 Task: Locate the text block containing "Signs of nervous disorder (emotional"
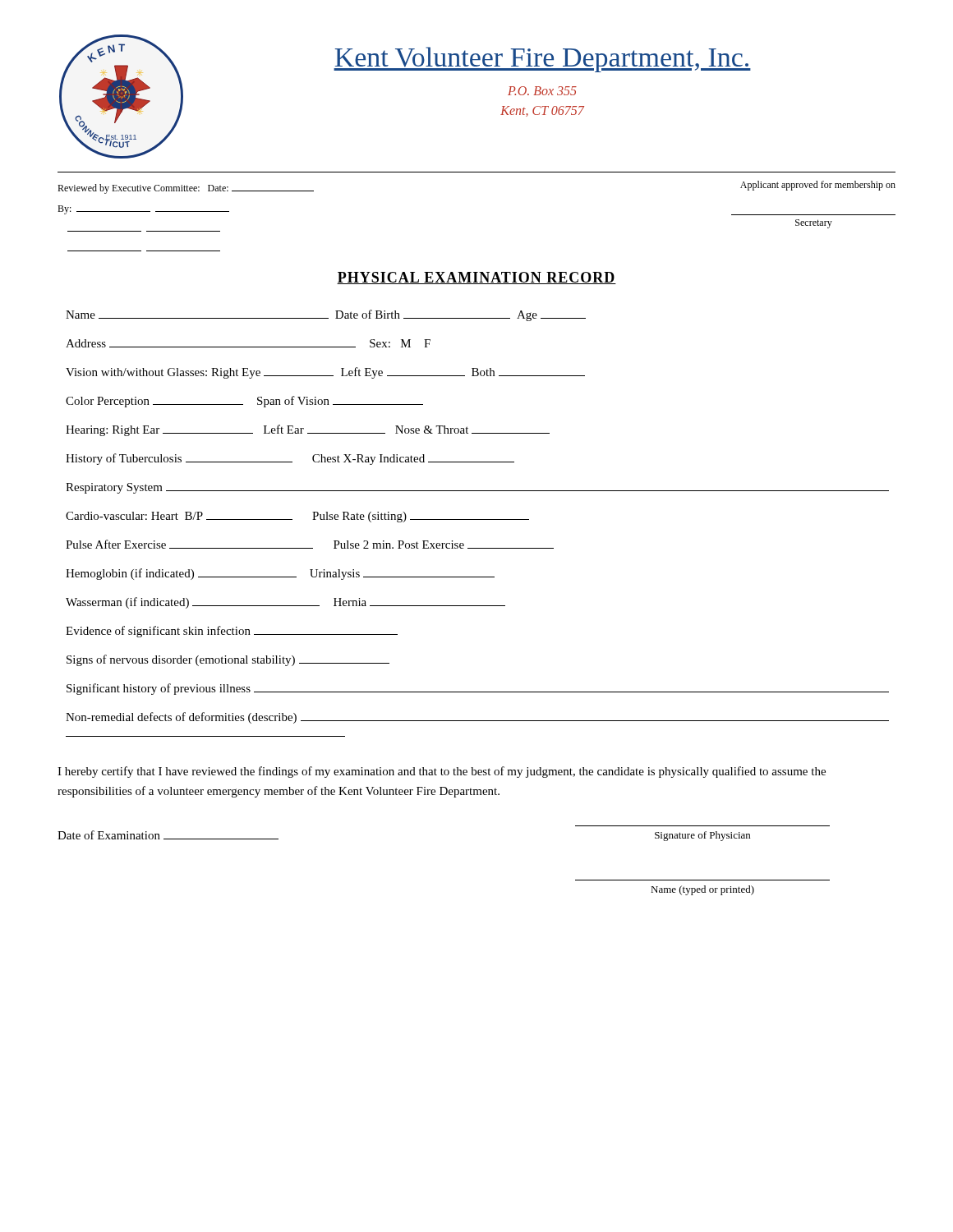click(227, 658)
